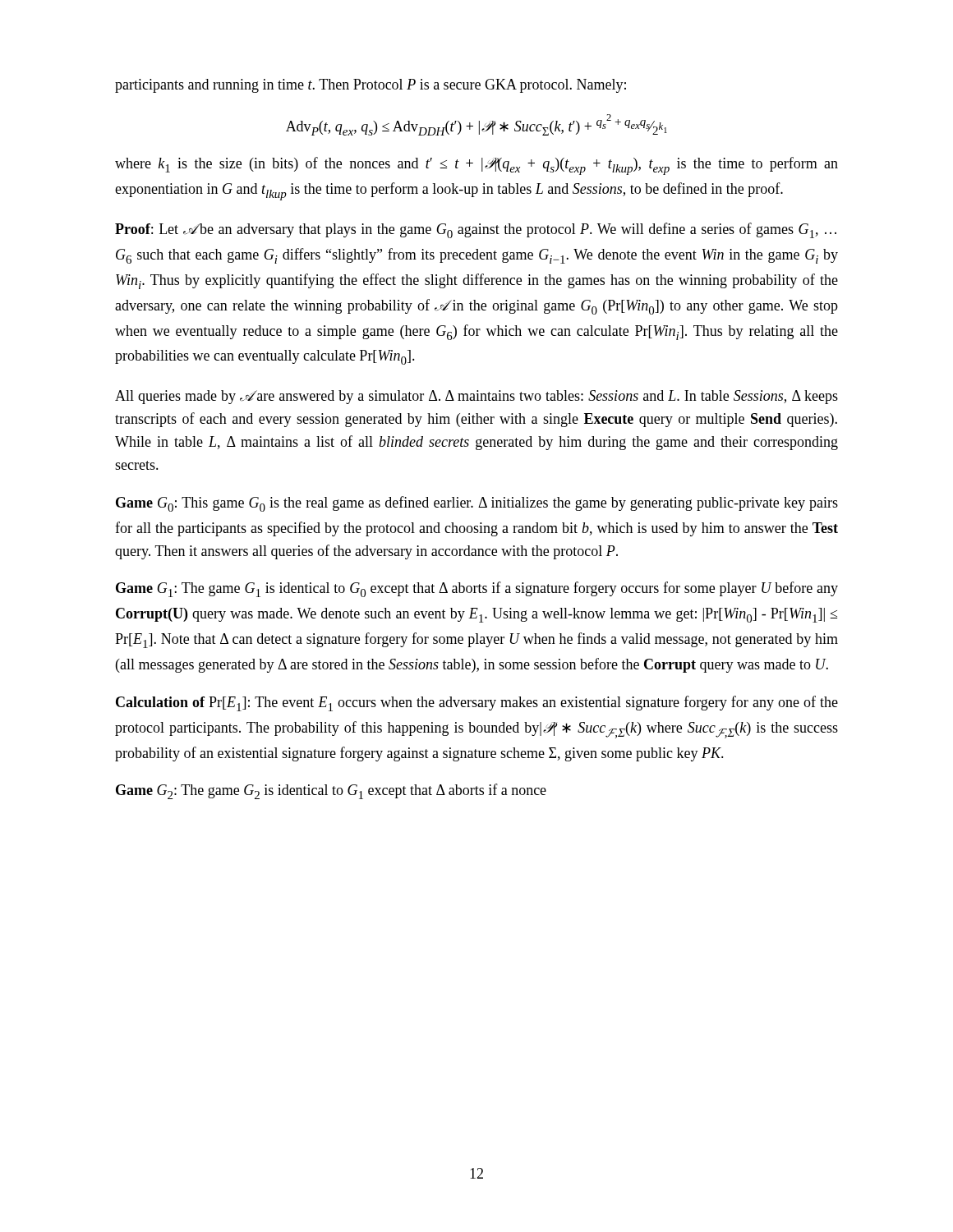Click the passage that begins "All queries made by"
Screen dimensions: 1232x953
(x=476, y=431)
